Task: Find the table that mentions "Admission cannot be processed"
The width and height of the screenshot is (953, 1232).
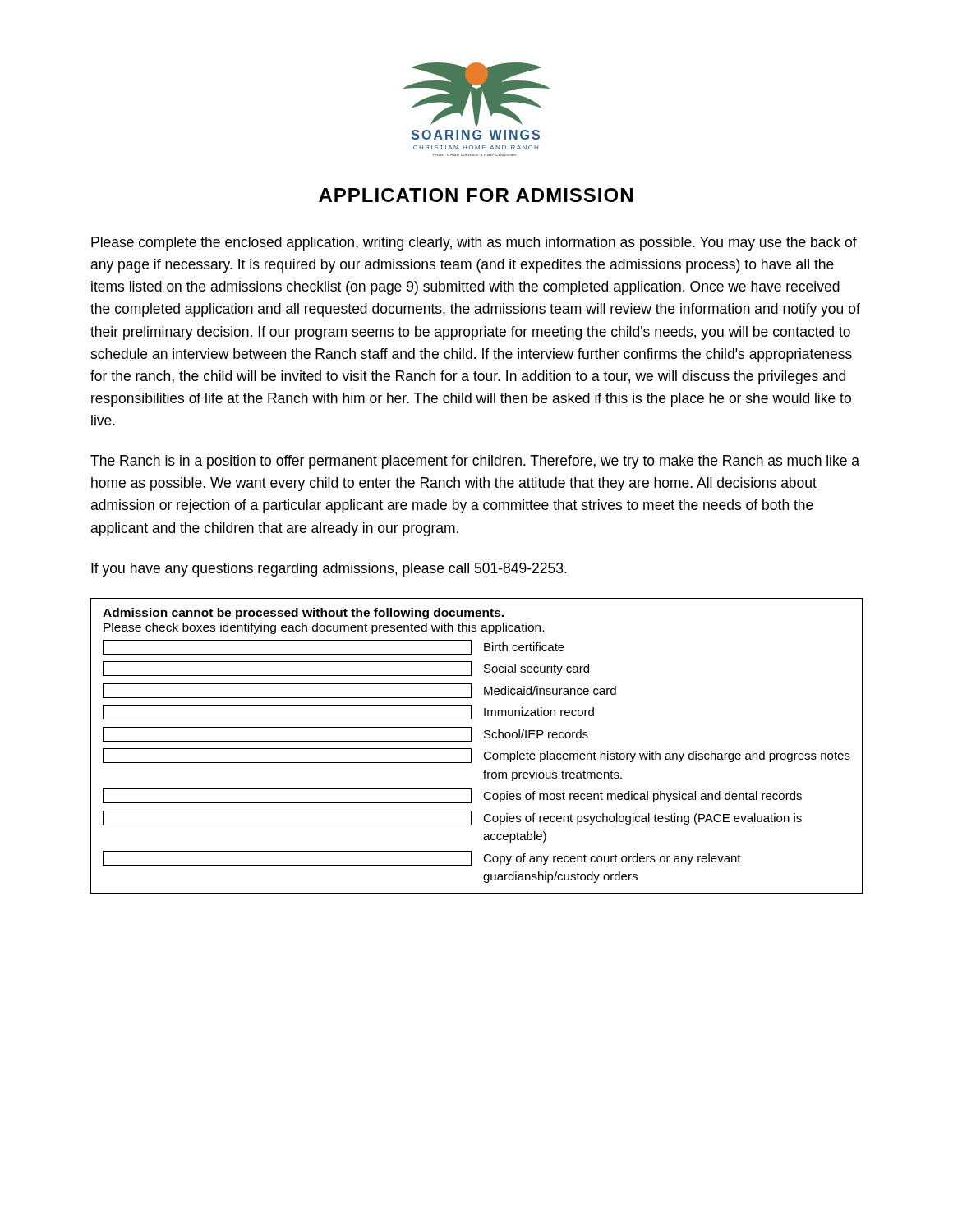Action: 476,746
